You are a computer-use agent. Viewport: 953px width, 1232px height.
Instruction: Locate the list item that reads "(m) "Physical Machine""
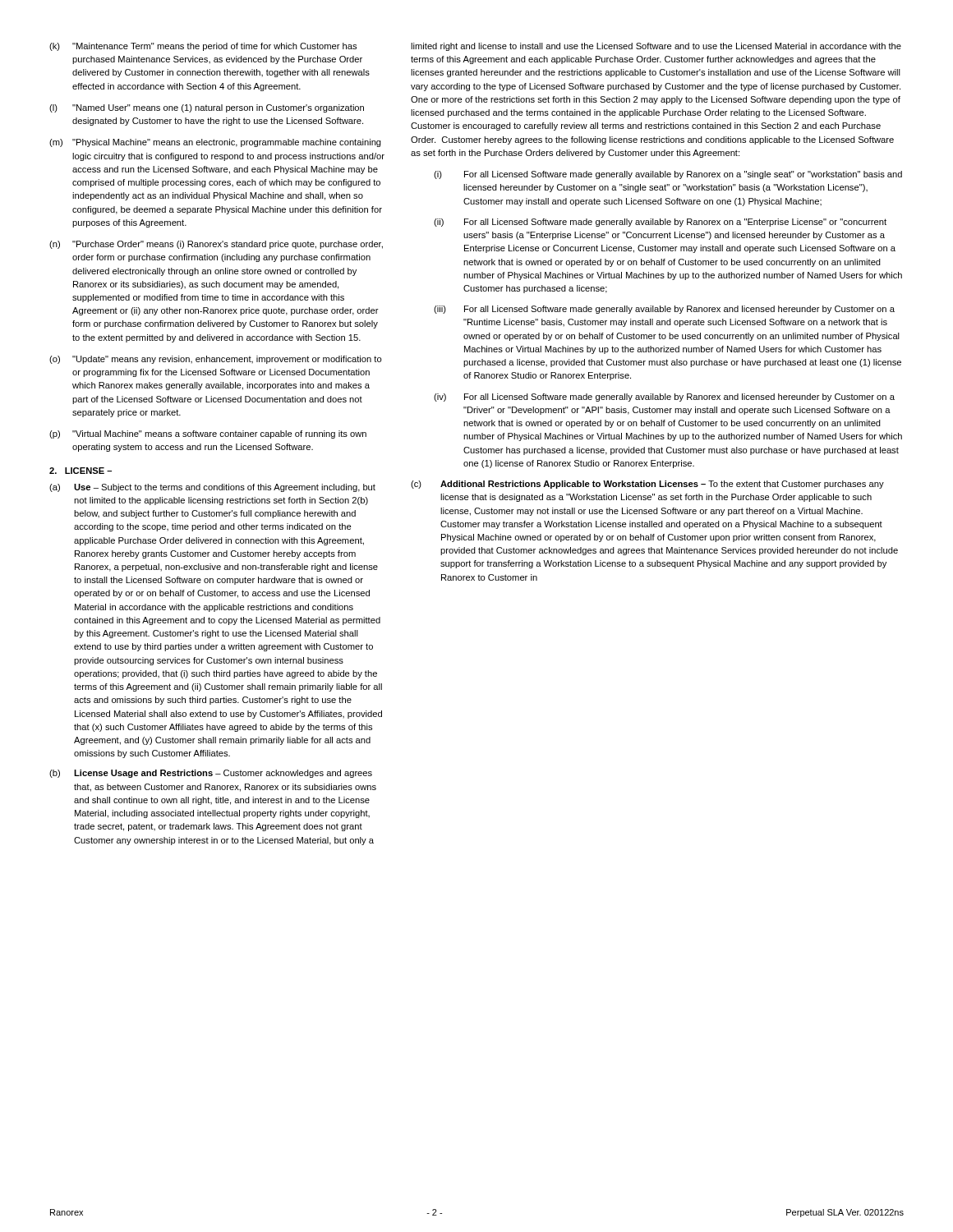(219, 183)
